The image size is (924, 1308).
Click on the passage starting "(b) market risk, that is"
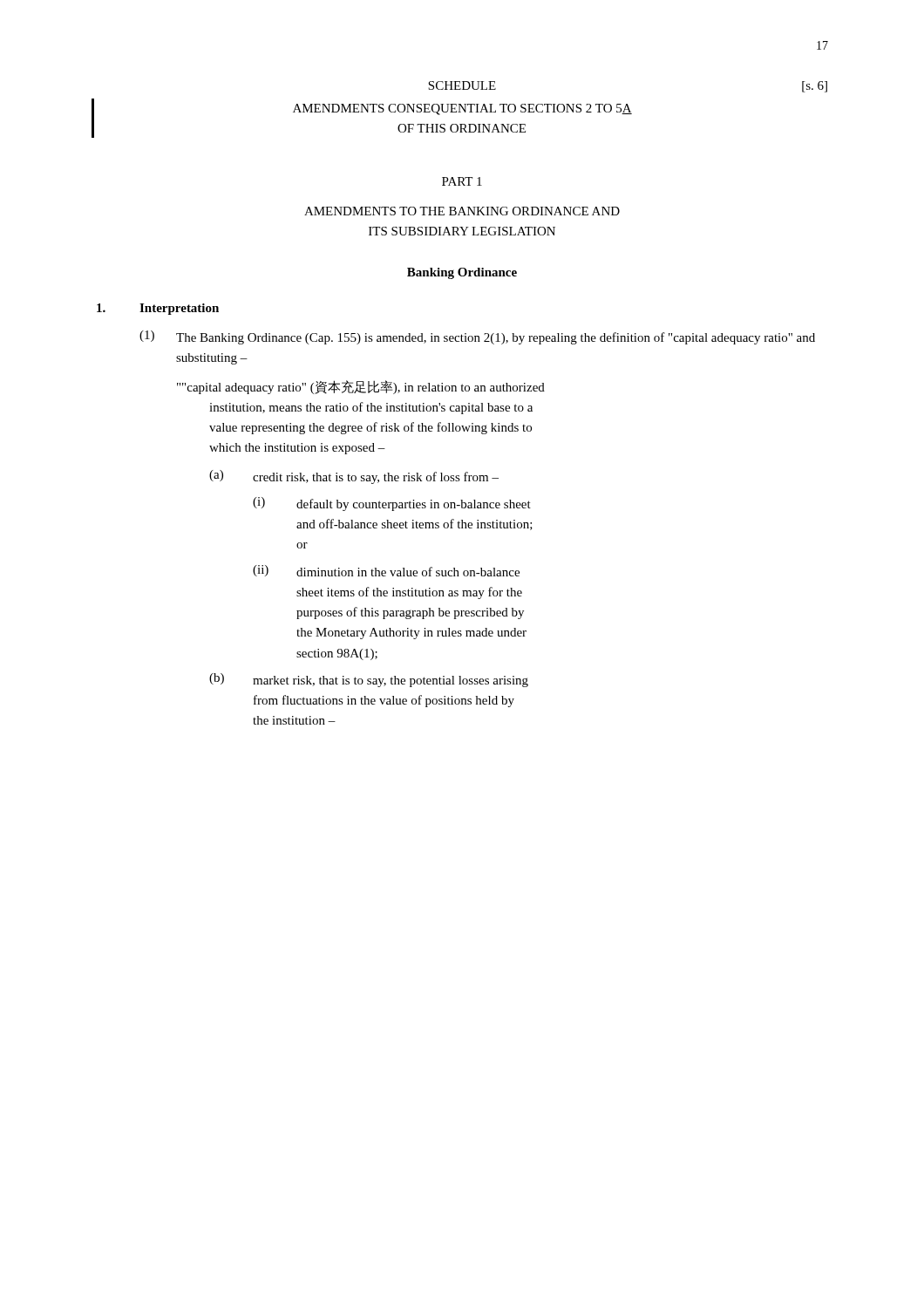click(x=369, y=701)
